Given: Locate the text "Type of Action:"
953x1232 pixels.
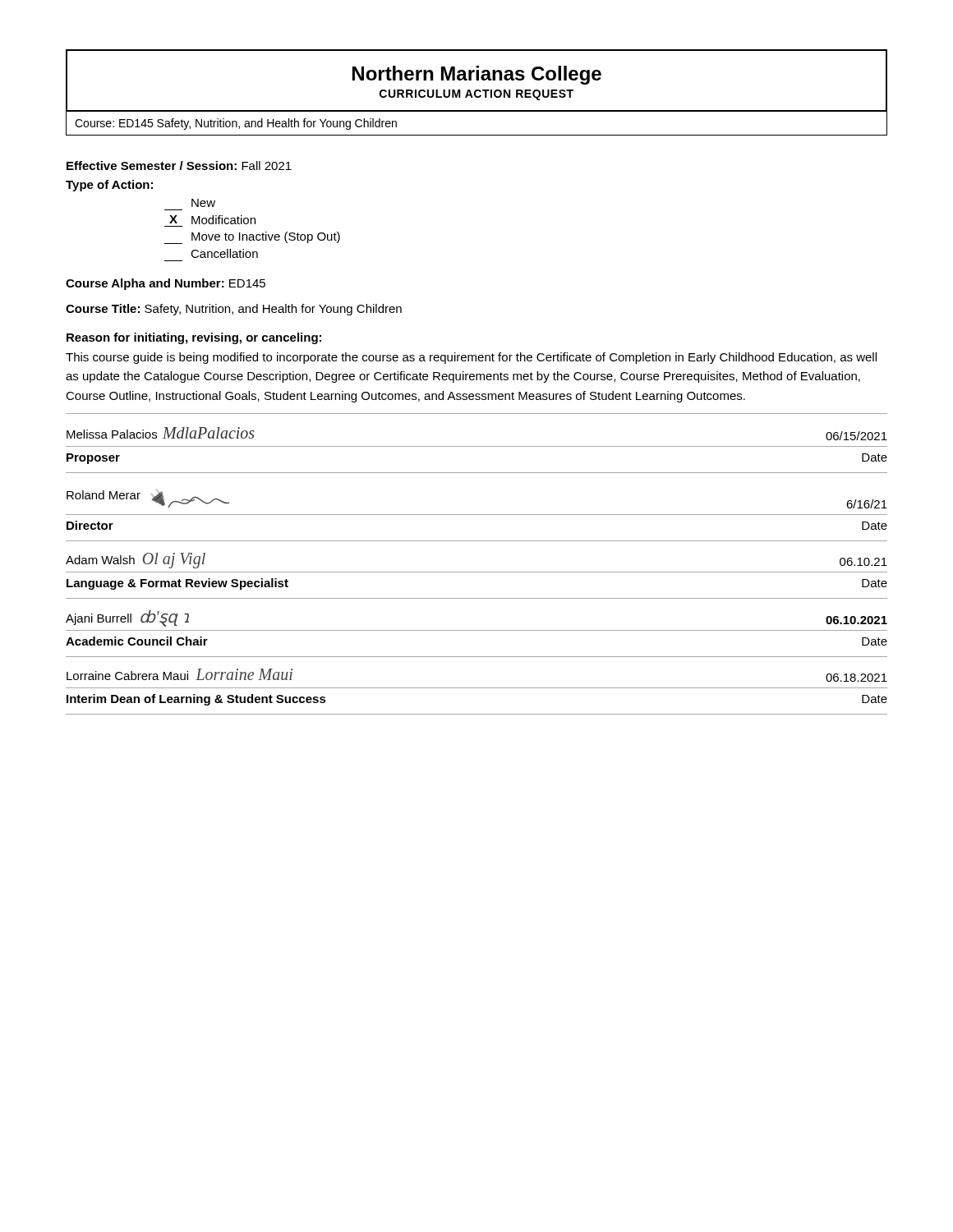Looking at the screenshot, I should 110,184.
